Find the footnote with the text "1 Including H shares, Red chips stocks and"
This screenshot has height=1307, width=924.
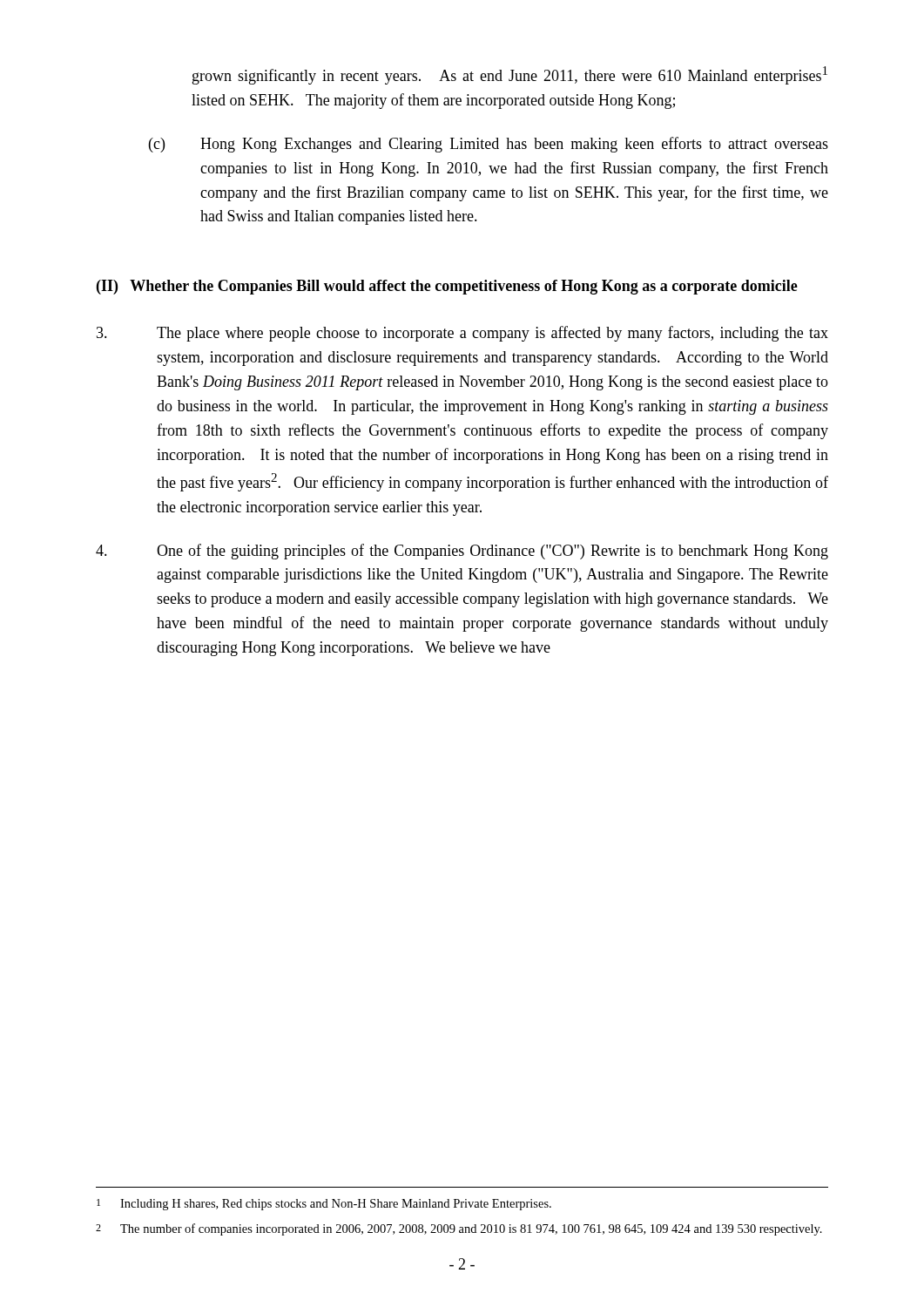[462, 1206]
